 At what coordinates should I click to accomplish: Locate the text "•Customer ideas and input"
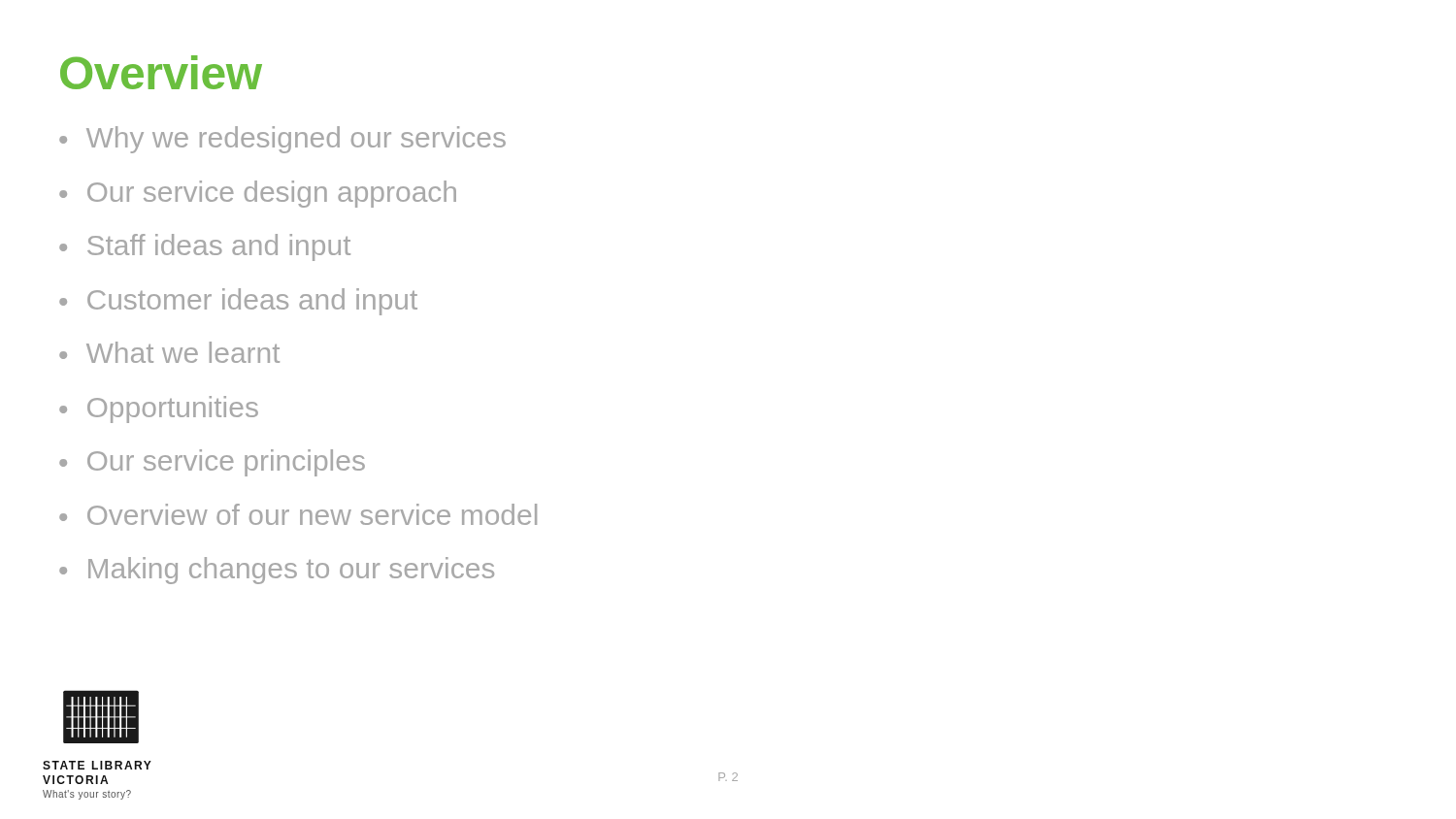point(238,300)
